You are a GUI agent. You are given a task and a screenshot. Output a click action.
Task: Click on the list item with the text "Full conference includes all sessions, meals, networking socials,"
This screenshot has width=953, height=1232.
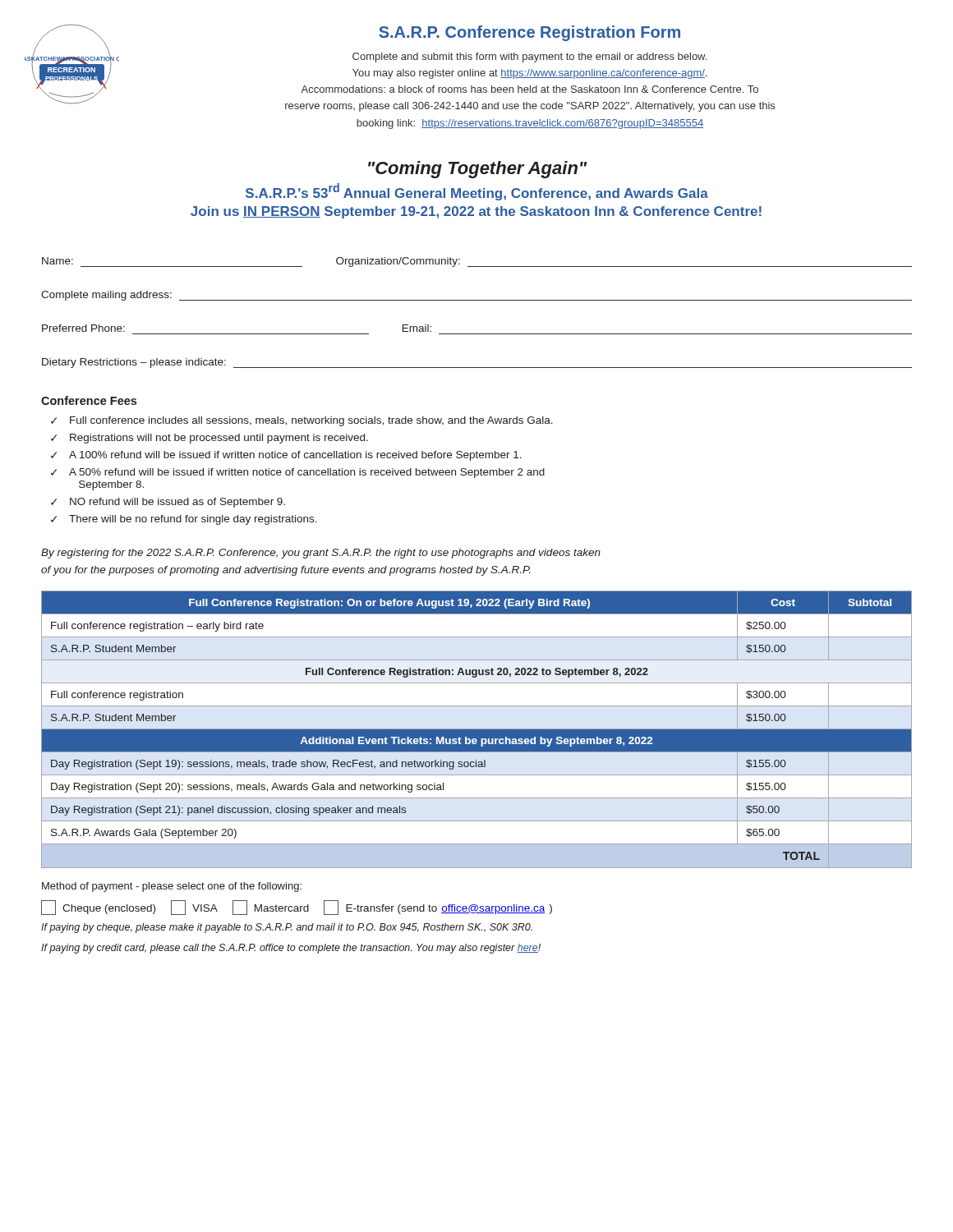[x=311, y=420]
